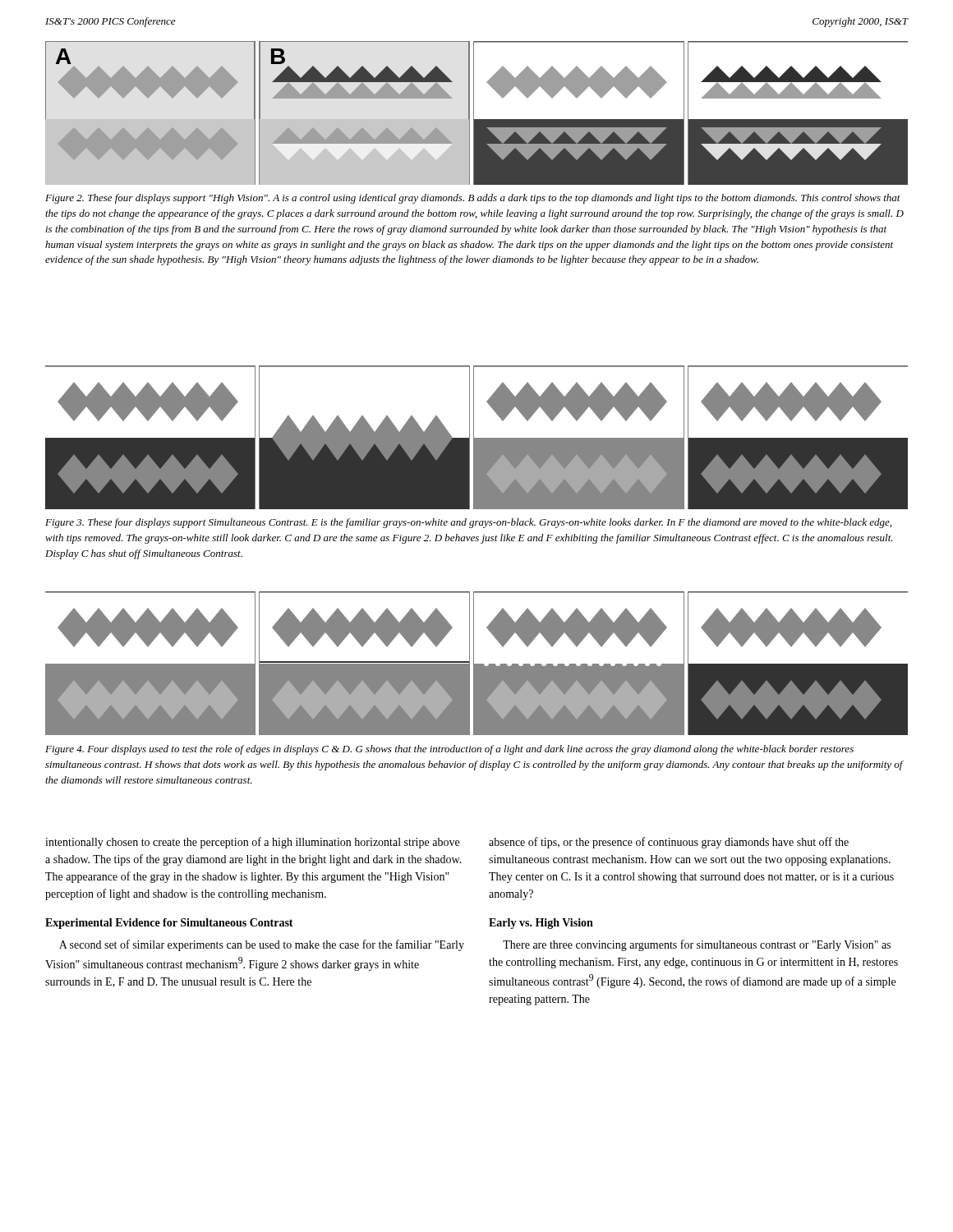Locate the block of text that opens with "A second set of"
Viewport: 953px width, 1232px height.
coord(255,963)
